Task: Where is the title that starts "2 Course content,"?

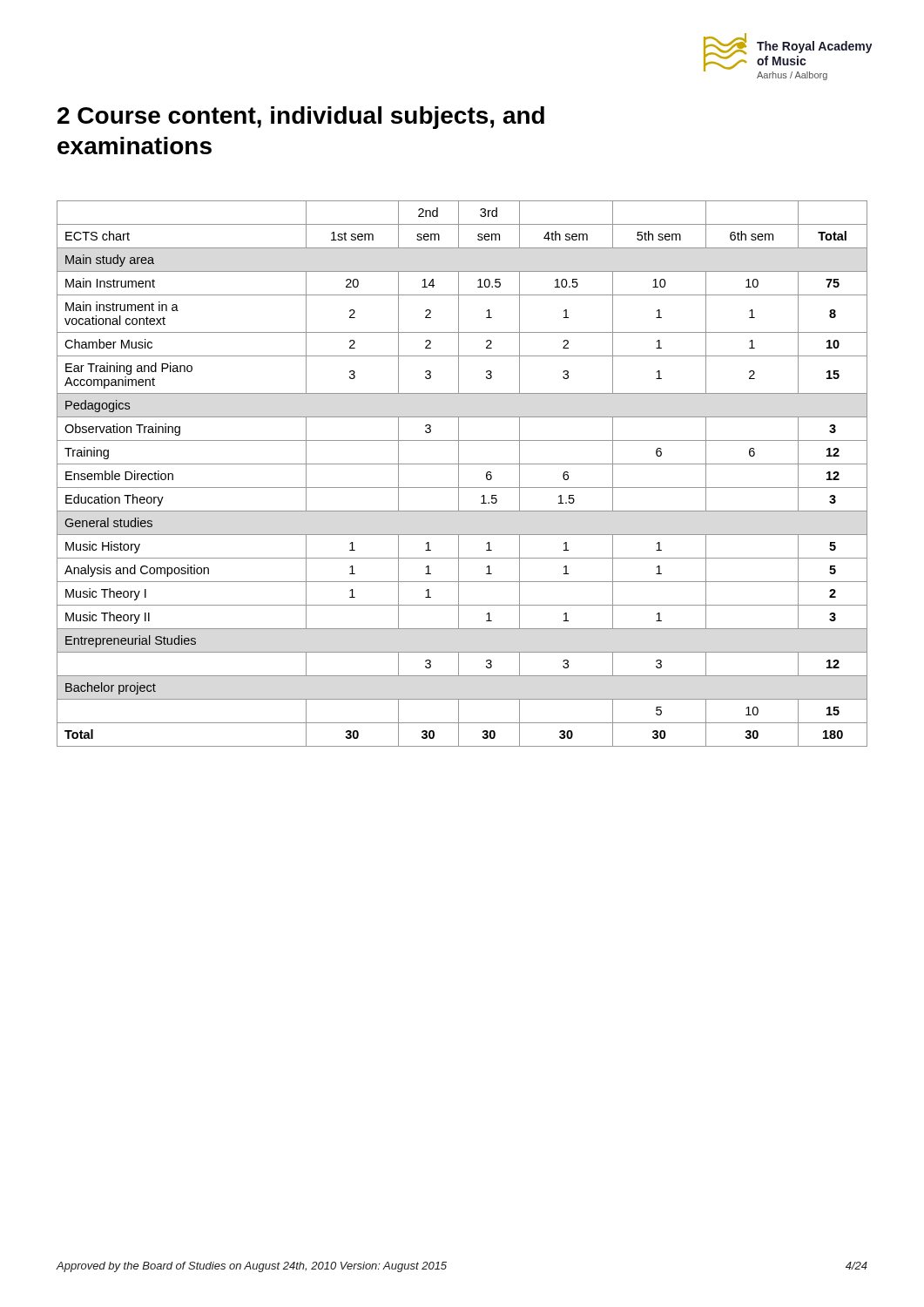Action: point(462,131)
